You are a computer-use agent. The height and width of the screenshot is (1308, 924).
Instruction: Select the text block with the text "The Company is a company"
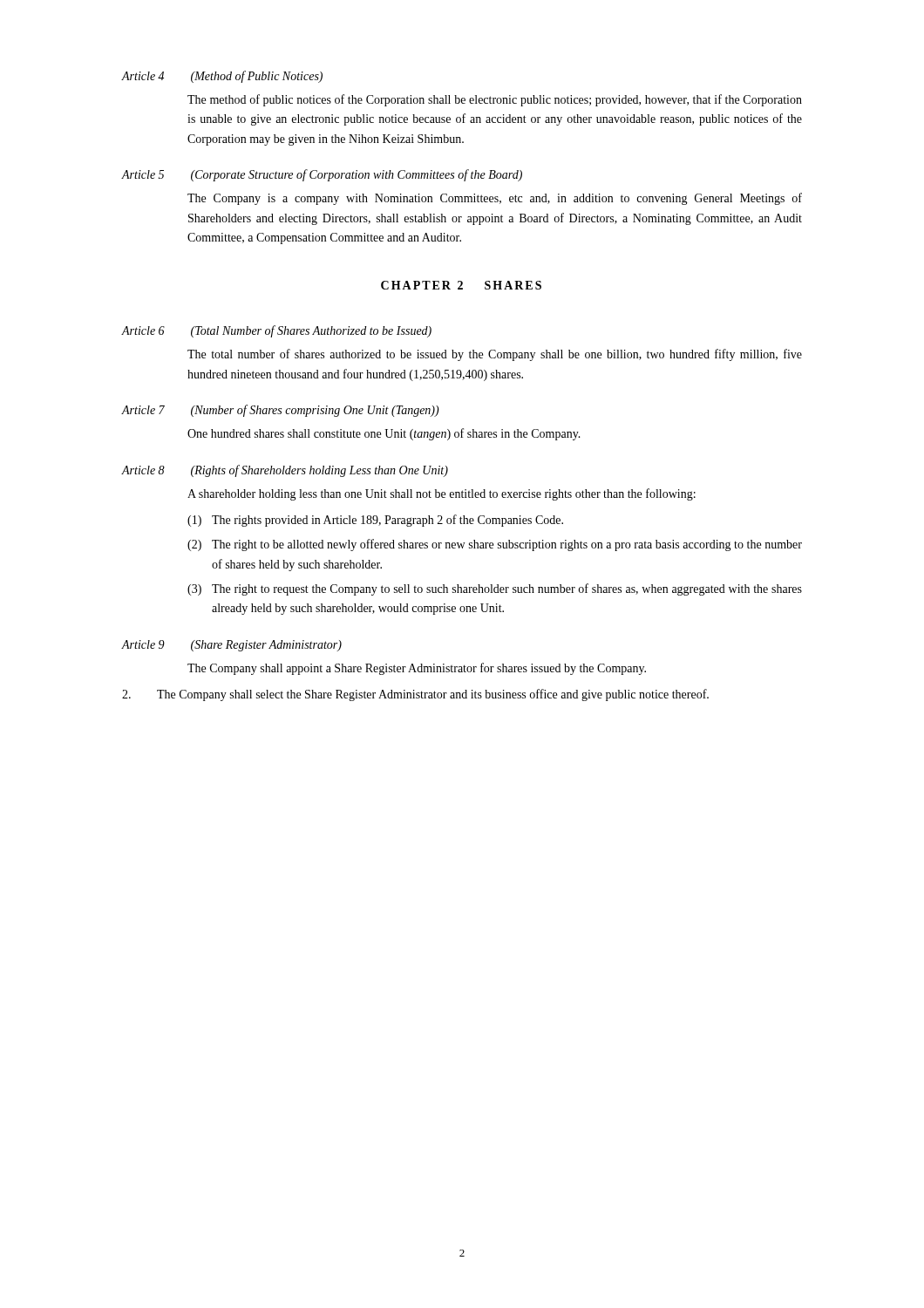coord(495,218)
